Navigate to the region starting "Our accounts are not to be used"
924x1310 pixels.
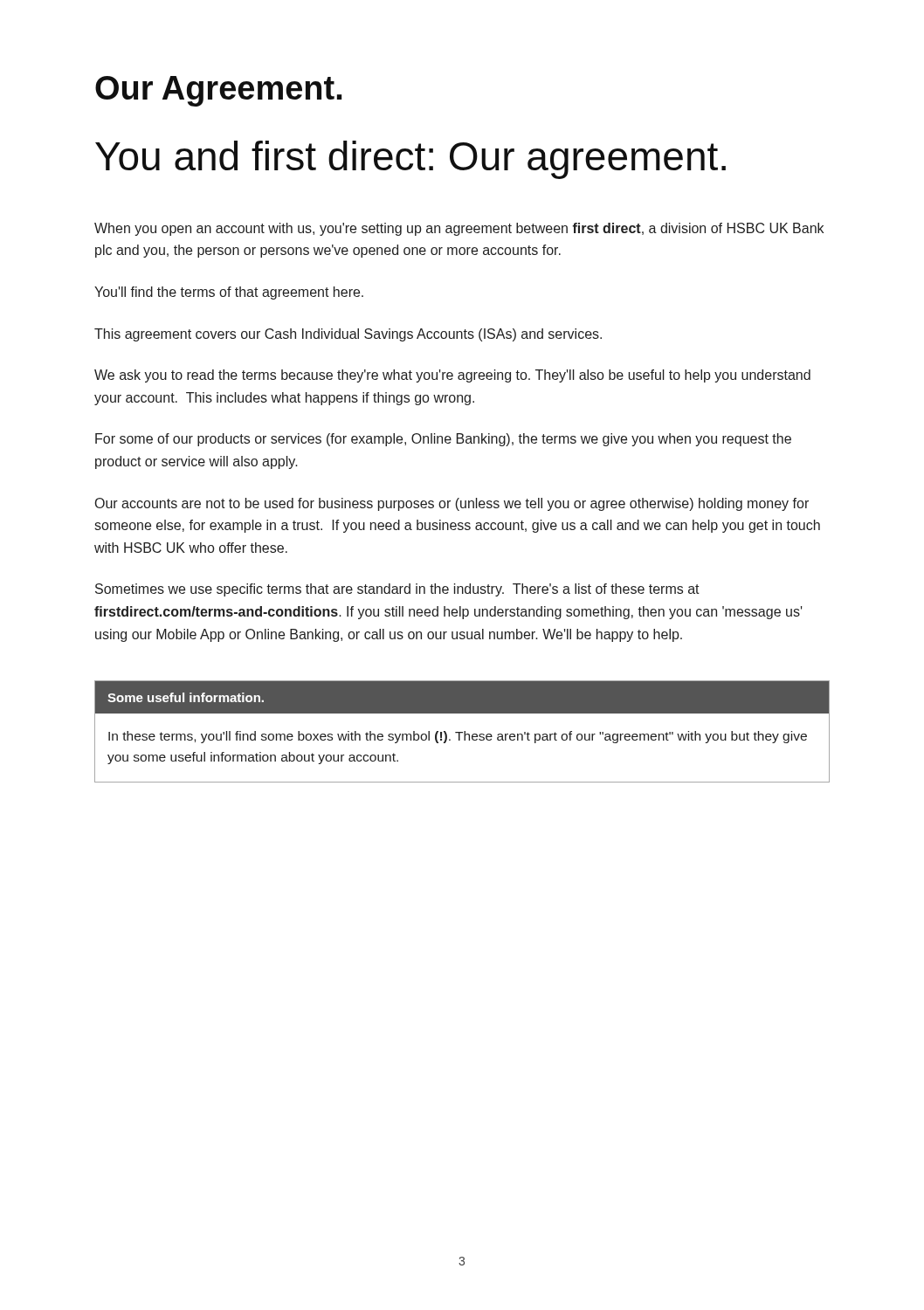tap(457, 526)
